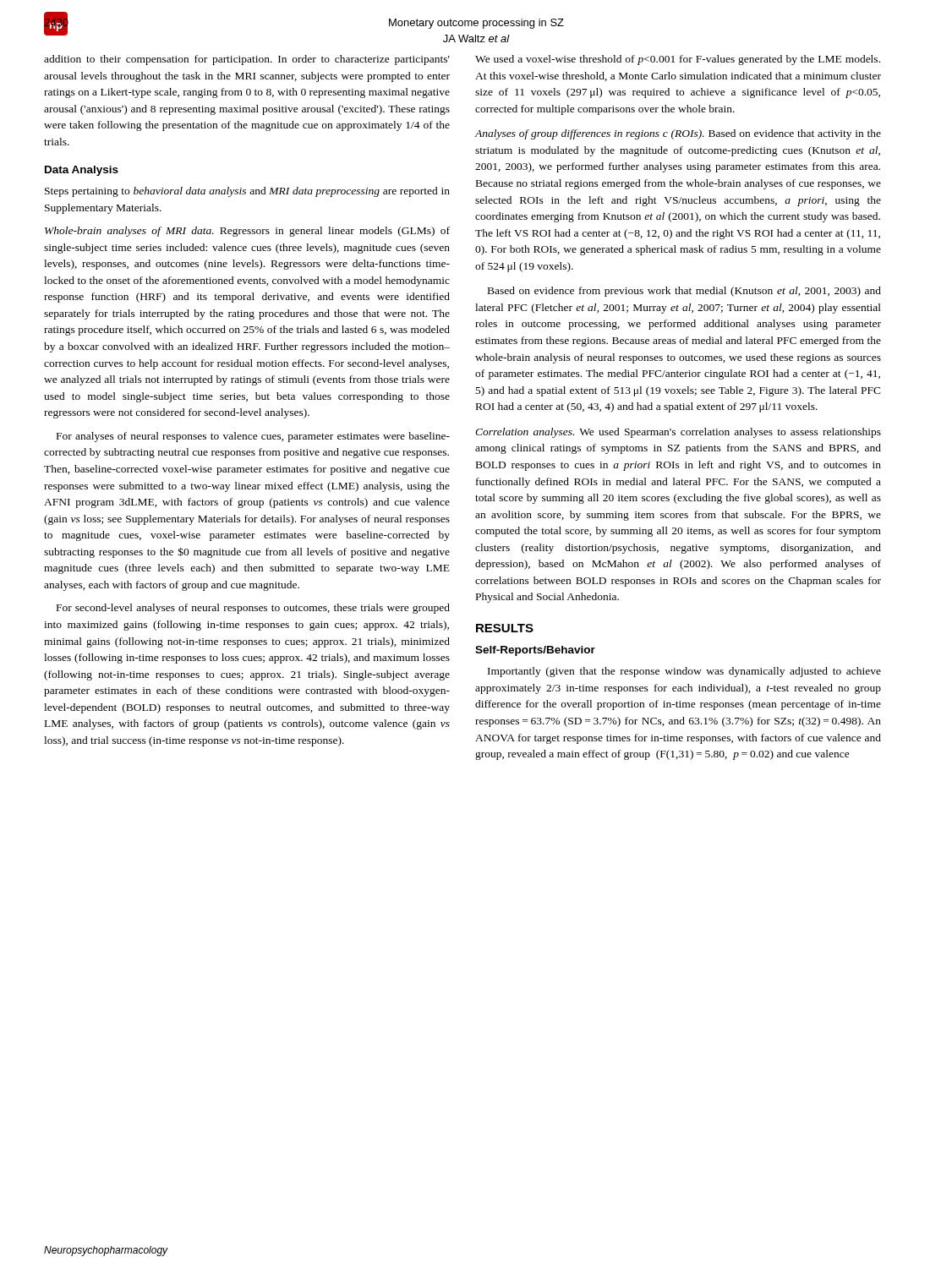Point to the element starting "For second-level analyses of neural responses to outcomes,"

[247, 674]
